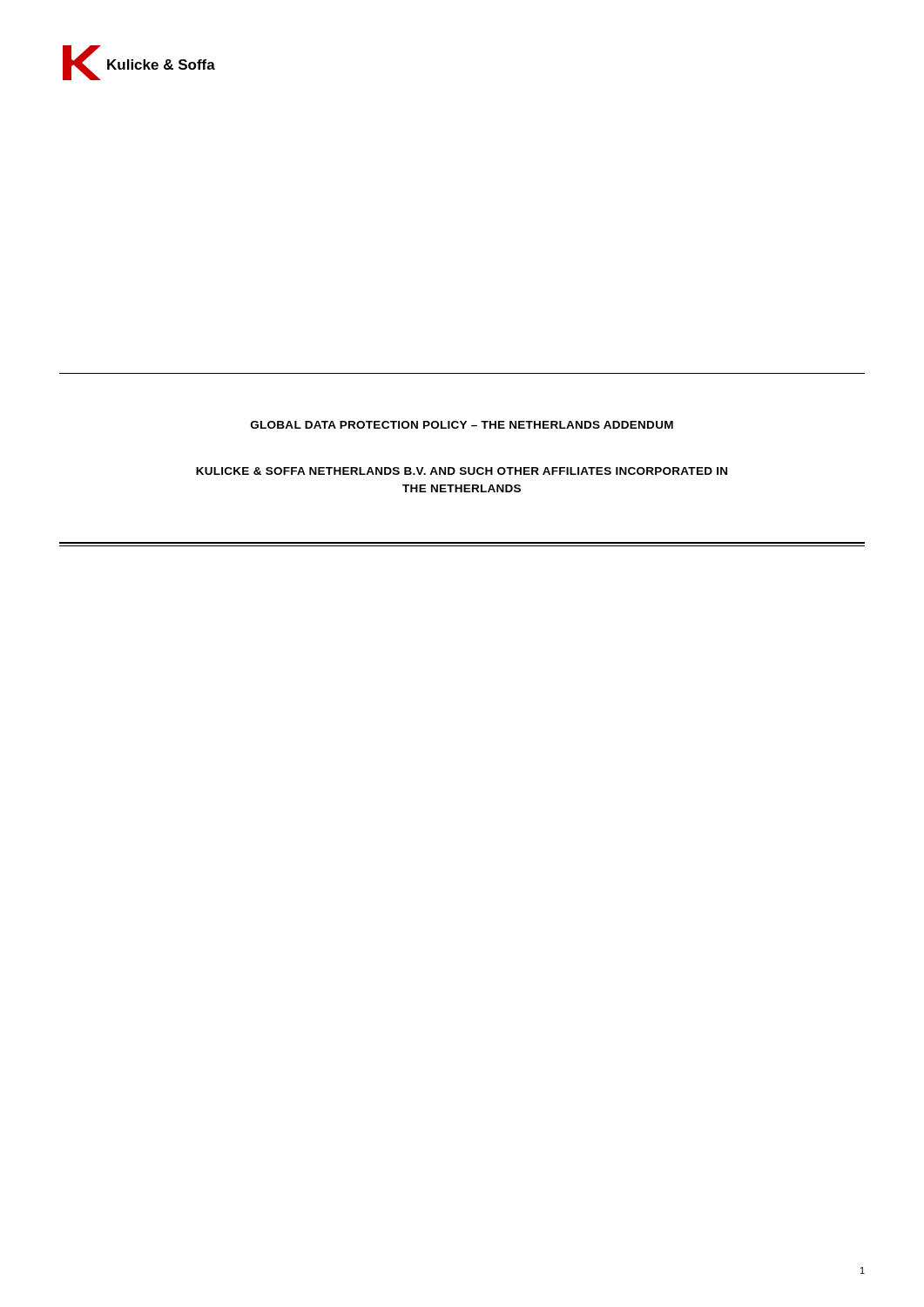Point to the block starting "GLOBAL DATA PROTECTION POLICY – THE NETHERLANDS ADDENDUM"
The width and height of the screenshot is (924, 1307).
462,425
